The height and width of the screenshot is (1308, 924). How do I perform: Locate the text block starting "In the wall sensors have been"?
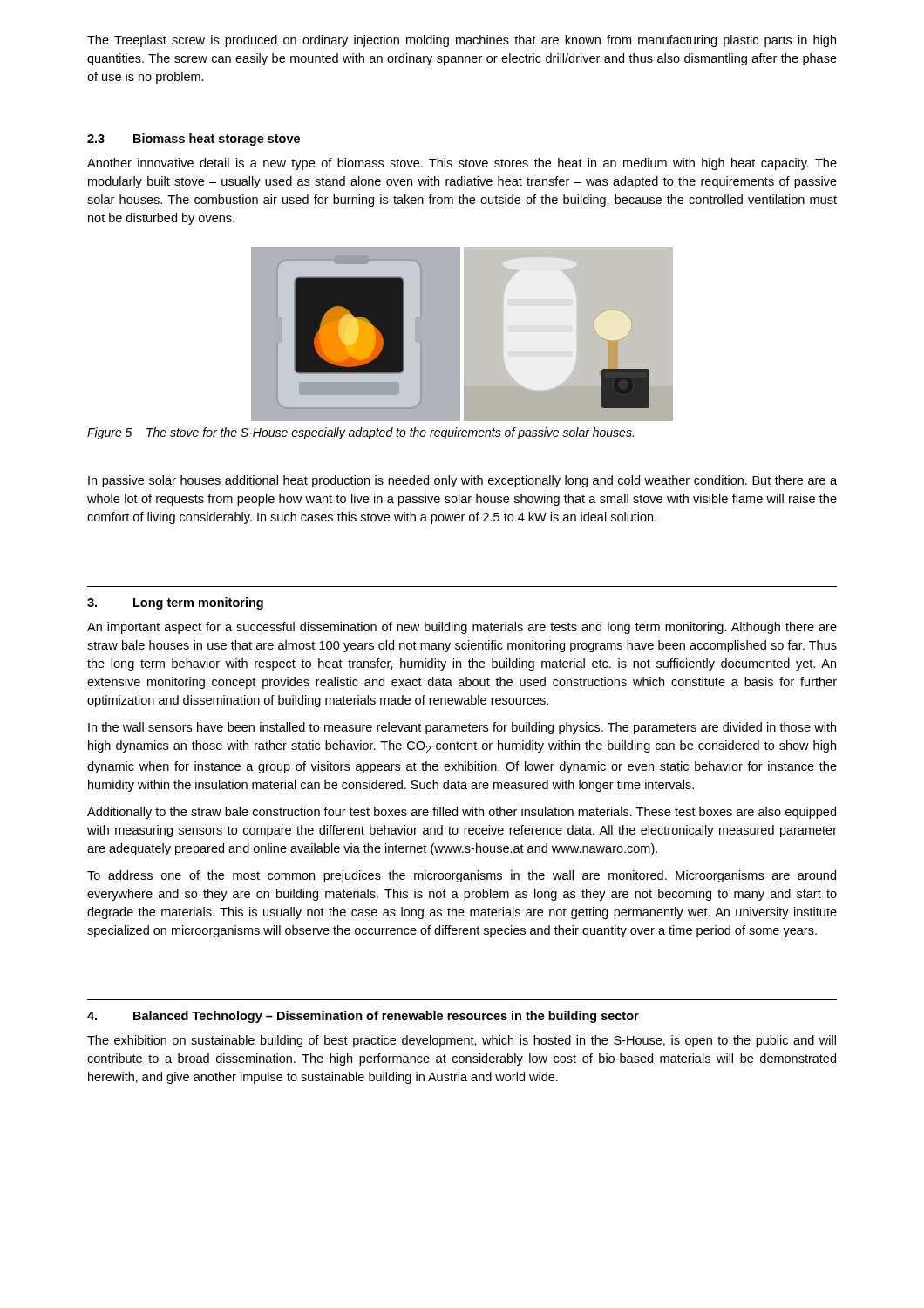pyautogui.click(x=462, y=756)
